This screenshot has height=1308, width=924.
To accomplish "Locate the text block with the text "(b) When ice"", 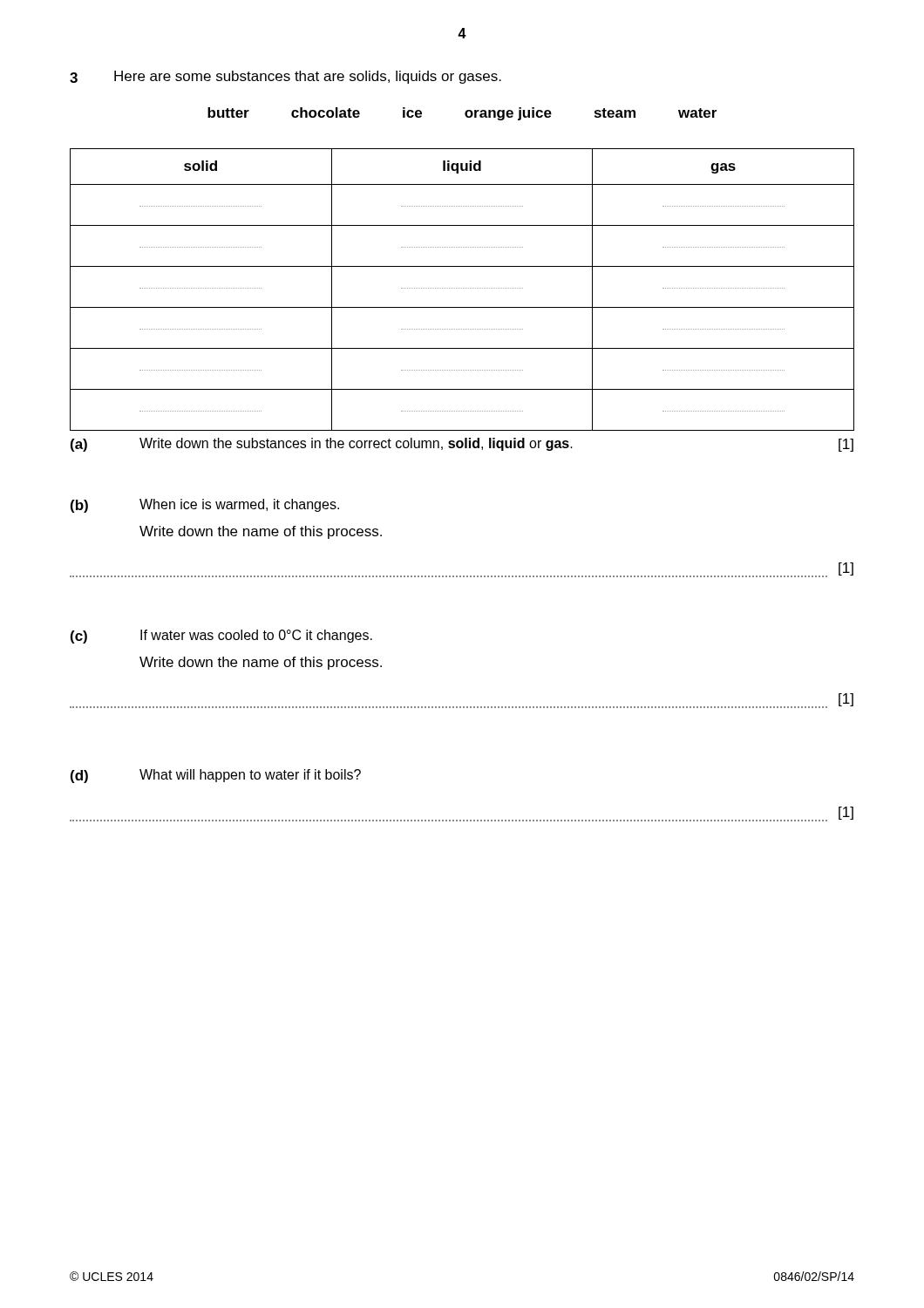I will pyautogui.click(x=205, y=506).
